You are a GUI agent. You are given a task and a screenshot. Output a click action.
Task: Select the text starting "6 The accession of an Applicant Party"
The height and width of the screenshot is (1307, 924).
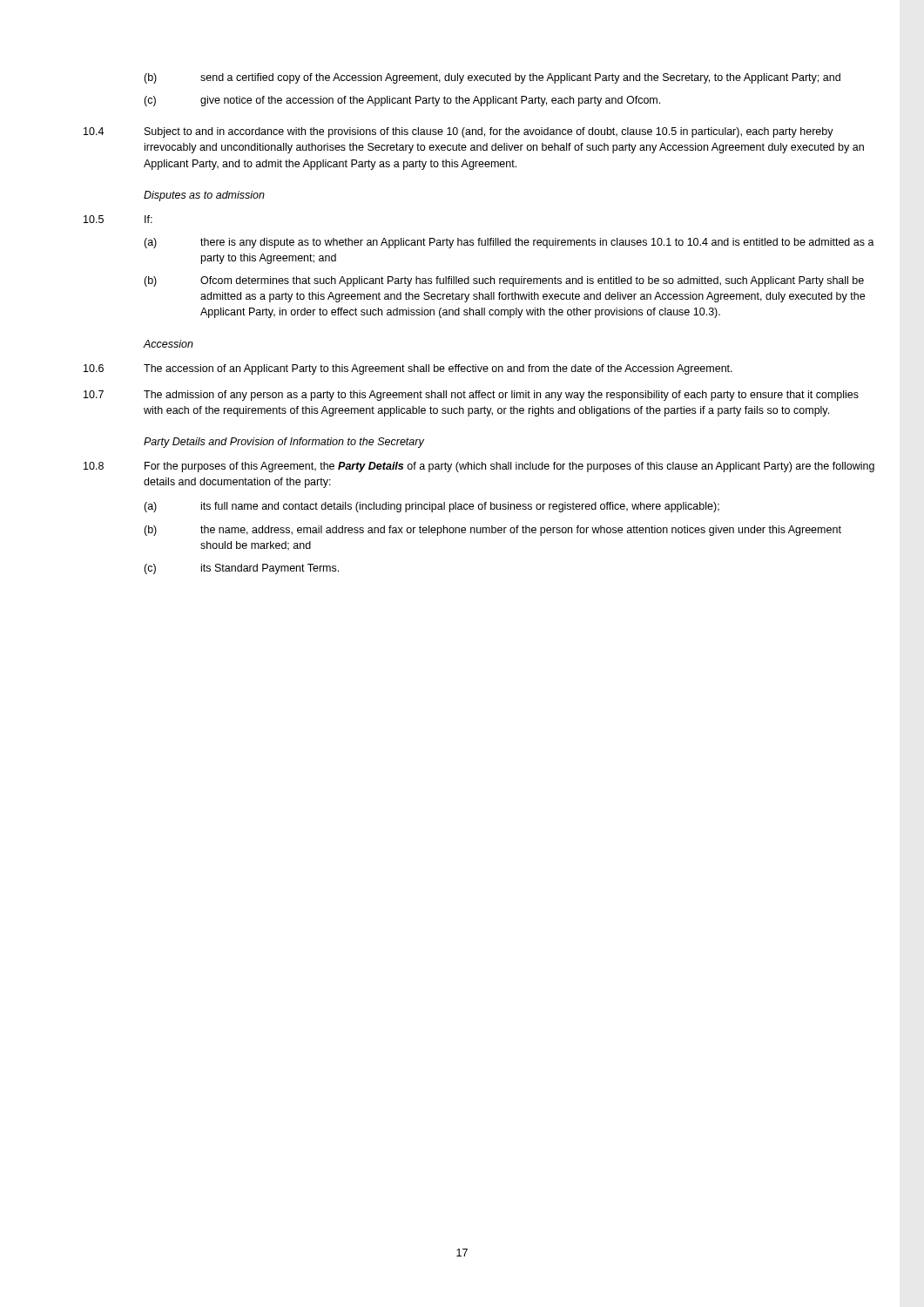[x=408, y=368]
